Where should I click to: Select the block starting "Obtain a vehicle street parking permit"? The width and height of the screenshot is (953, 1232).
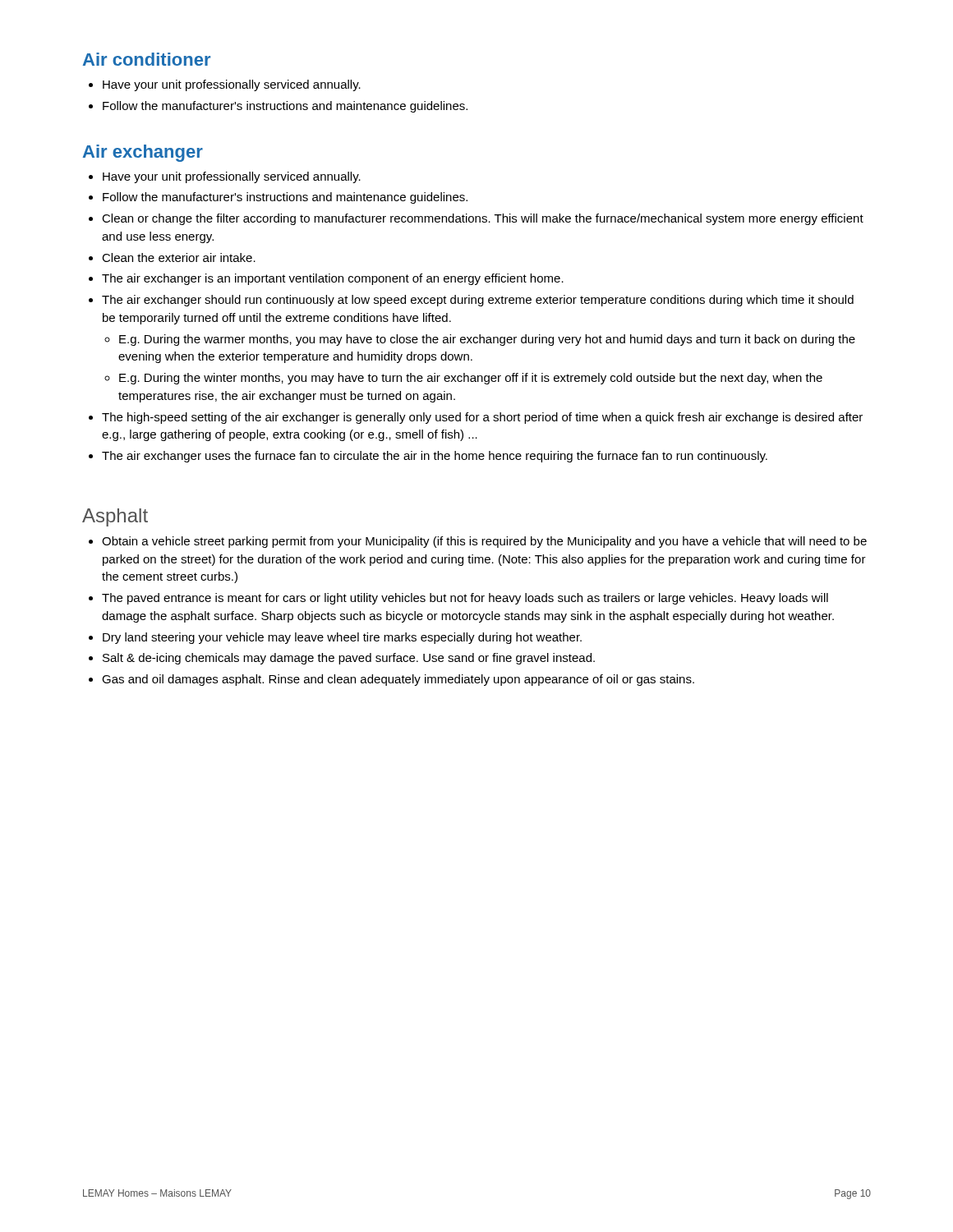click(x=484, y=559)
